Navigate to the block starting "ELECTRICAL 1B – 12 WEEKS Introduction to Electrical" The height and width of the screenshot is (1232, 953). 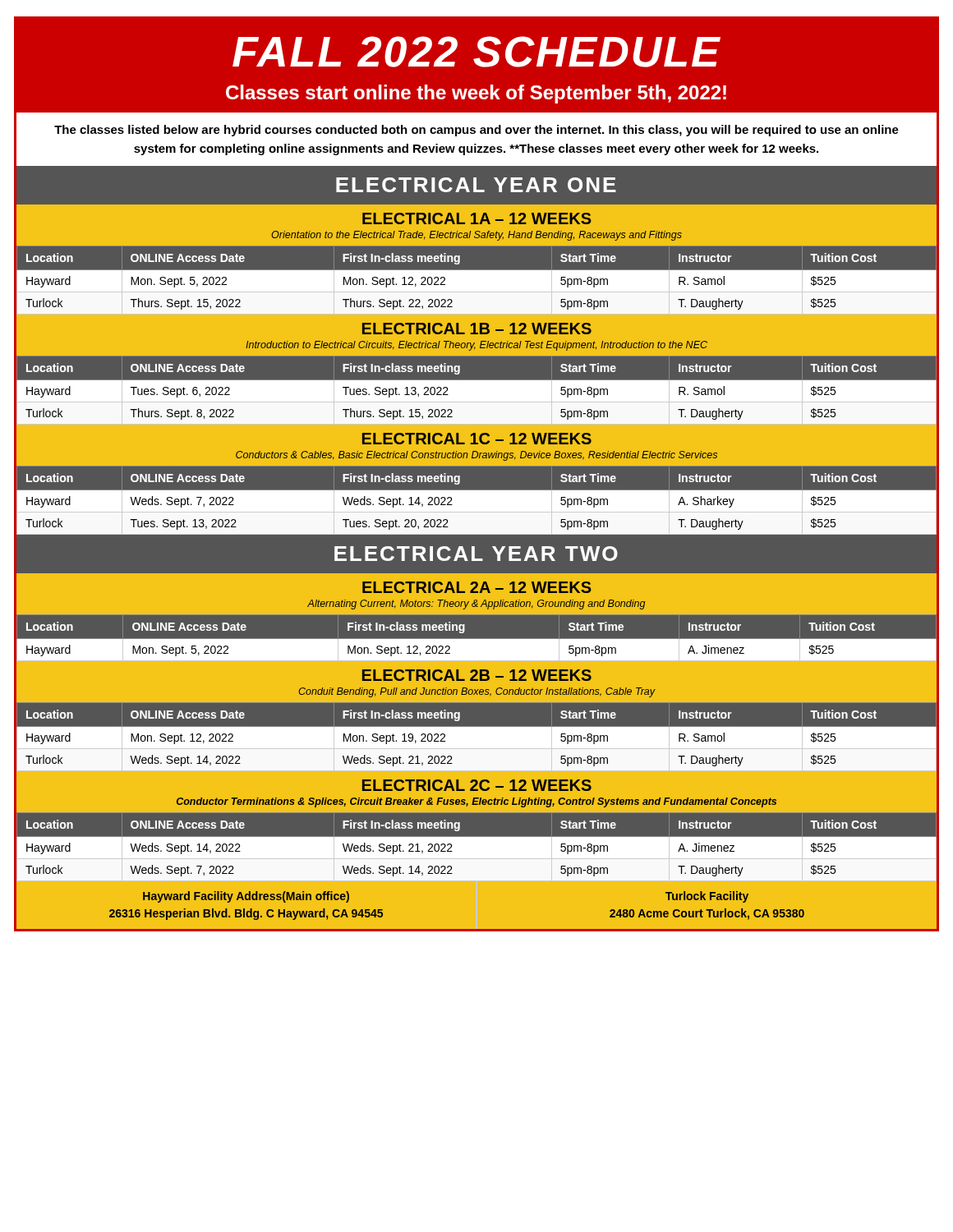[x=476, y=337]
